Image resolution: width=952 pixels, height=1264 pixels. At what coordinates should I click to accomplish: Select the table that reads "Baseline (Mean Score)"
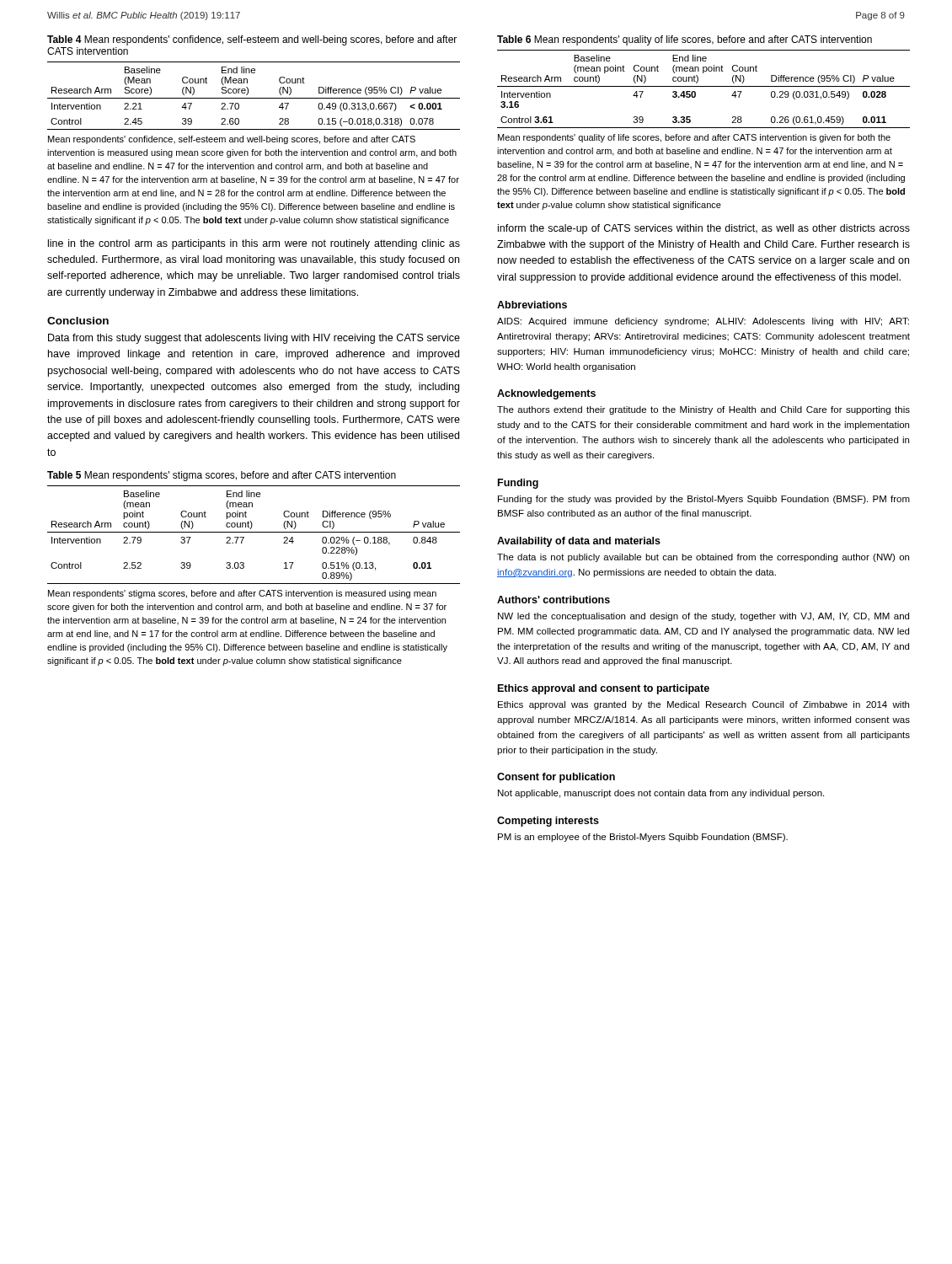[x=254, y=96]
